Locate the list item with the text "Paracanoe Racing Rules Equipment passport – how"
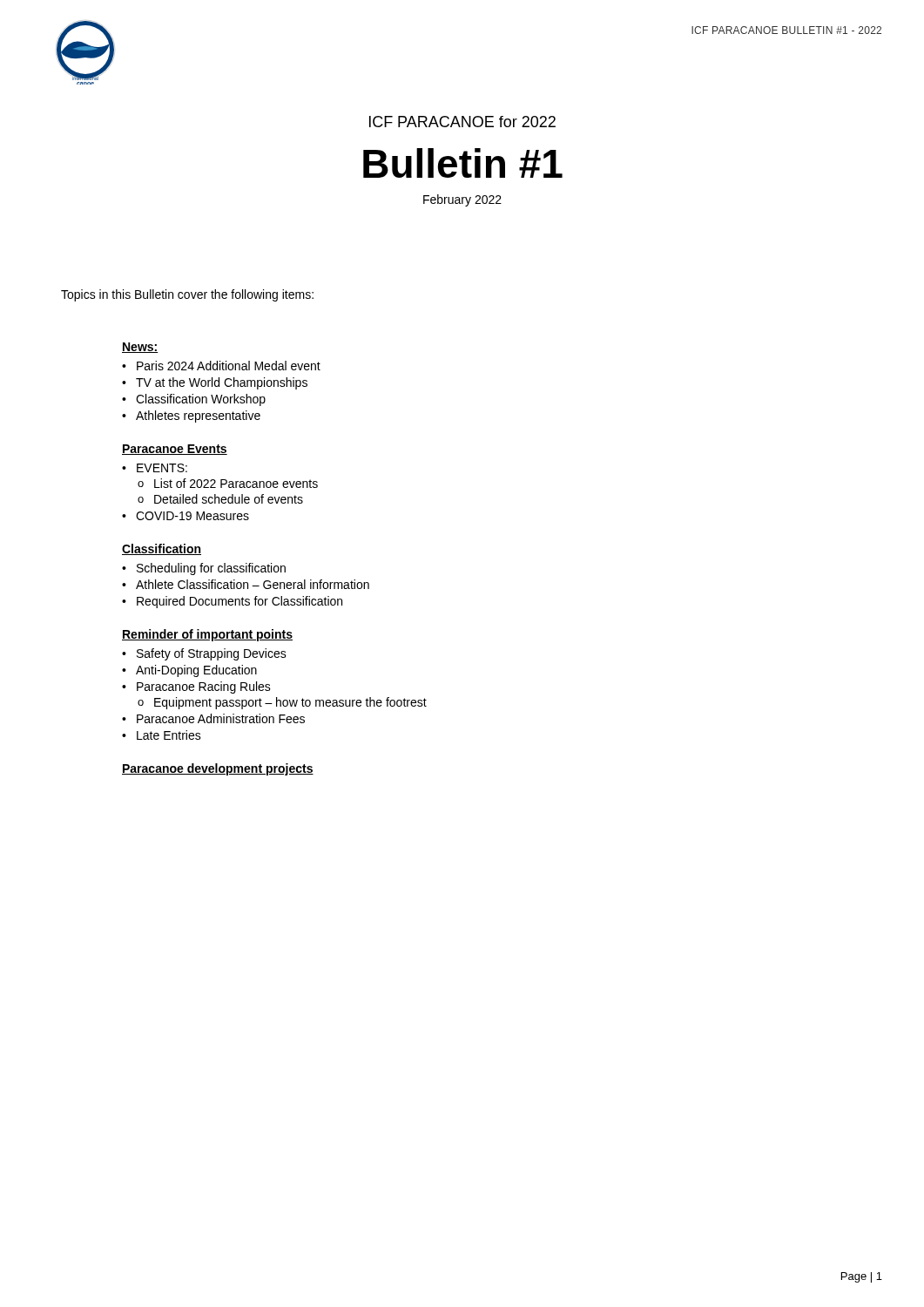 (204, 687)
